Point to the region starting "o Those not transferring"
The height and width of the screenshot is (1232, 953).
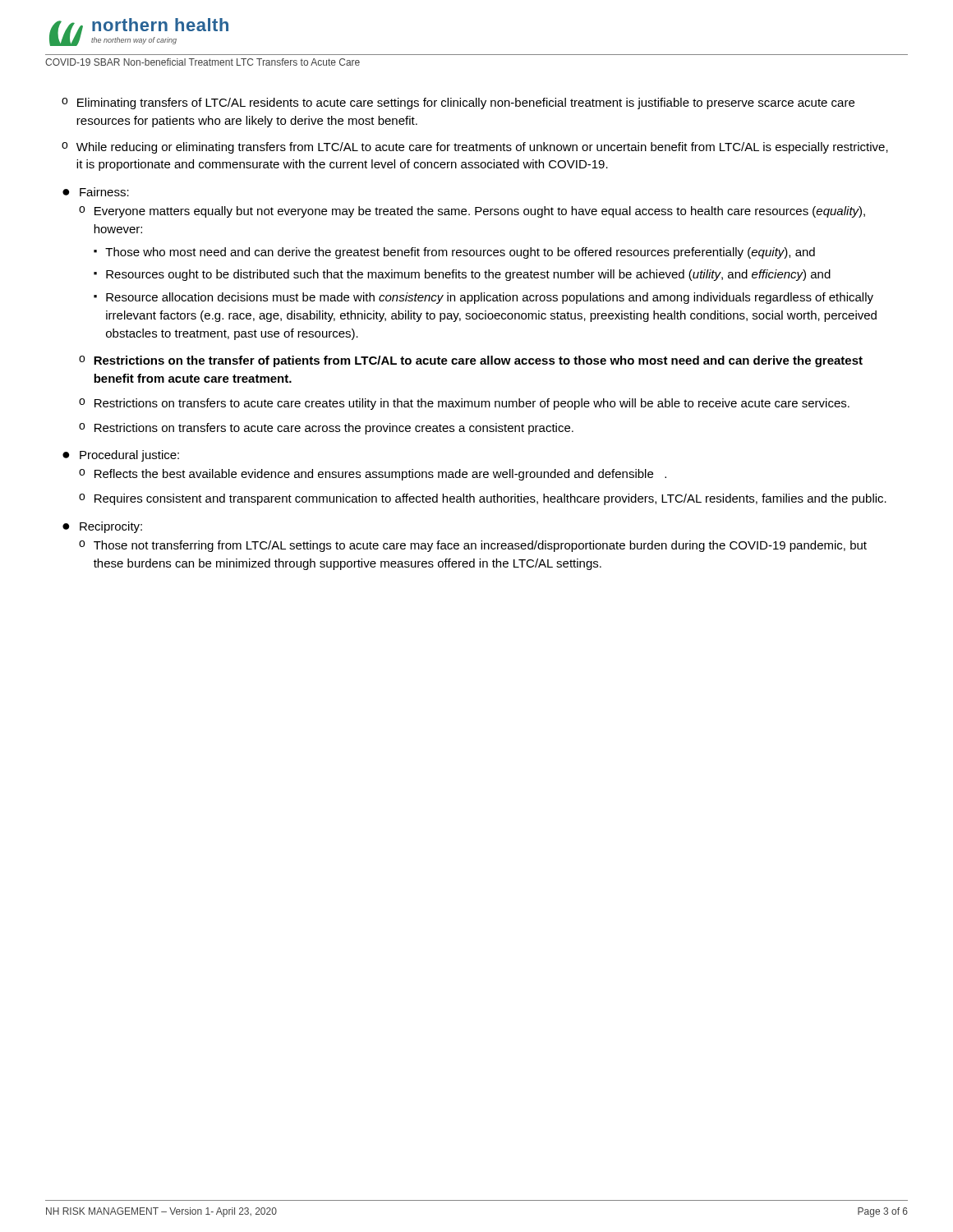click(485, 554)
